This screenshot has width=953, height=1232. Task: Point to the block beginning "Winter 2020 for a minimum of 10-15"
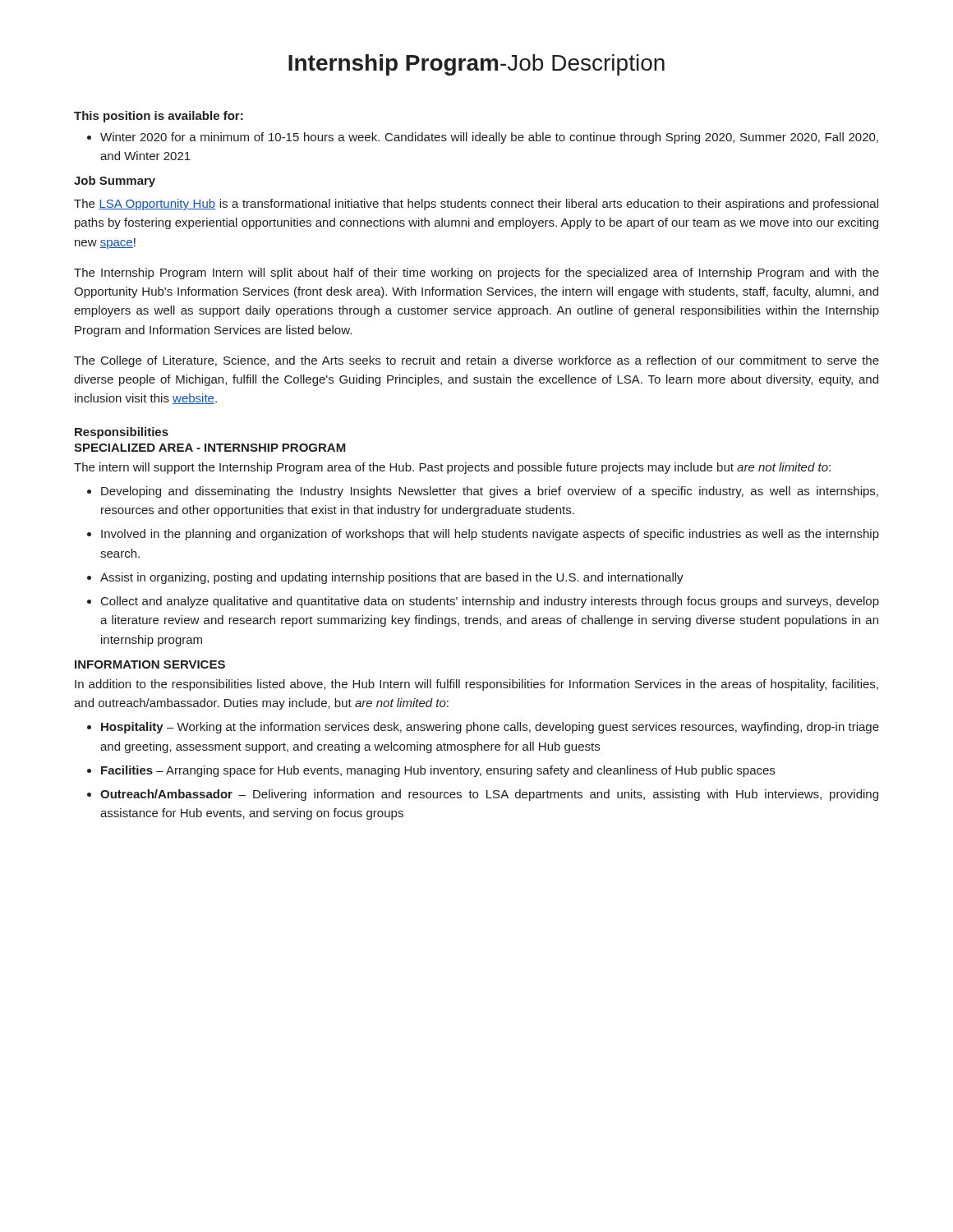coord(476,146)
